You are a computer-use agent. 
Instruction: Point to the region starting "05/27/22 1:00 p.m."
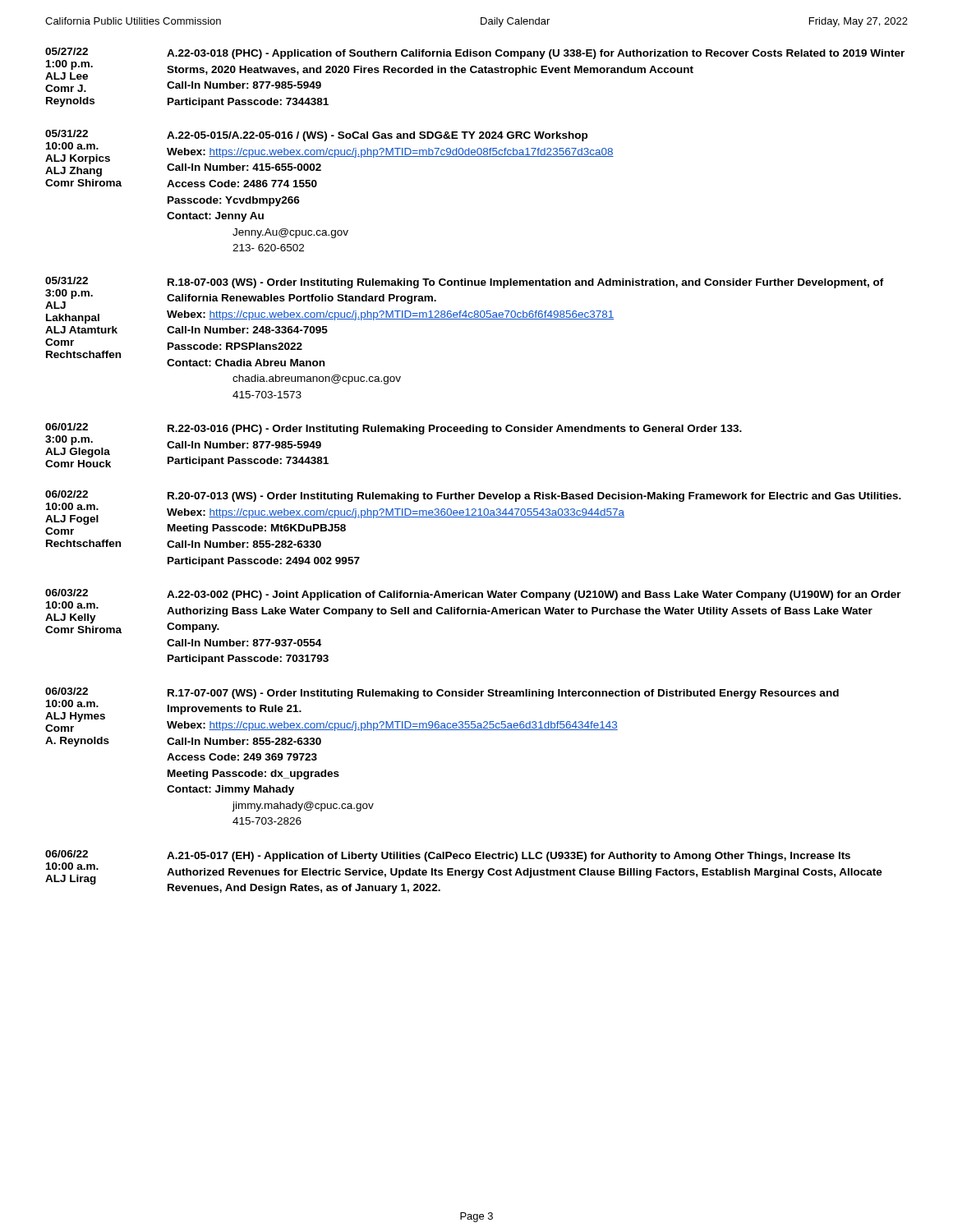[x=476, y=77]
